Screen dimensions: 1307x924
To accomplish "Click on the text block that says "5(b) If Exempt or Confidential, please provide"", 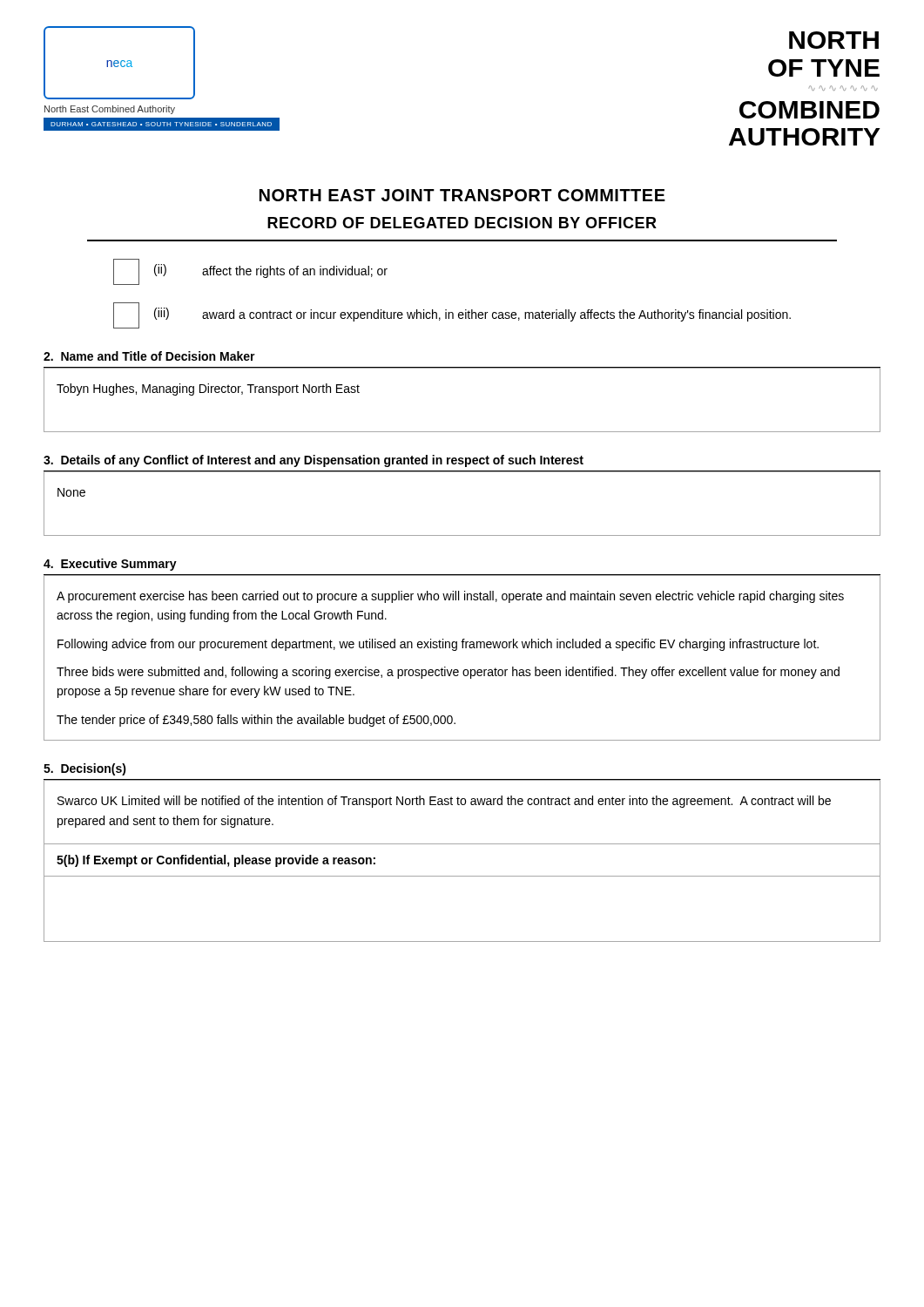I will (x=216, y=860).
